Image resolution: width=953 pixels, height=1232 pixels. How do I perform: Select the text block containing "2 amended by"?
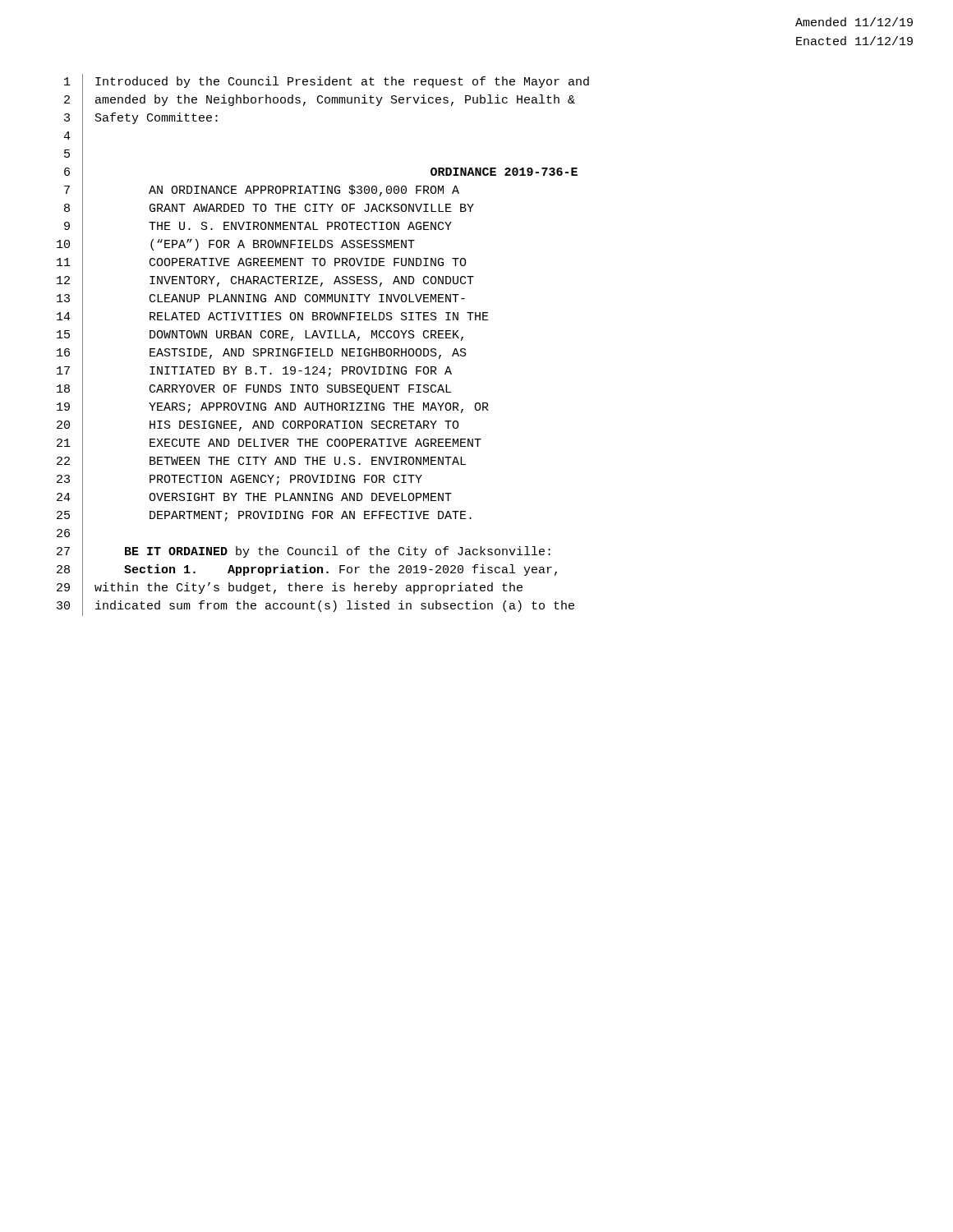point(476,101)
